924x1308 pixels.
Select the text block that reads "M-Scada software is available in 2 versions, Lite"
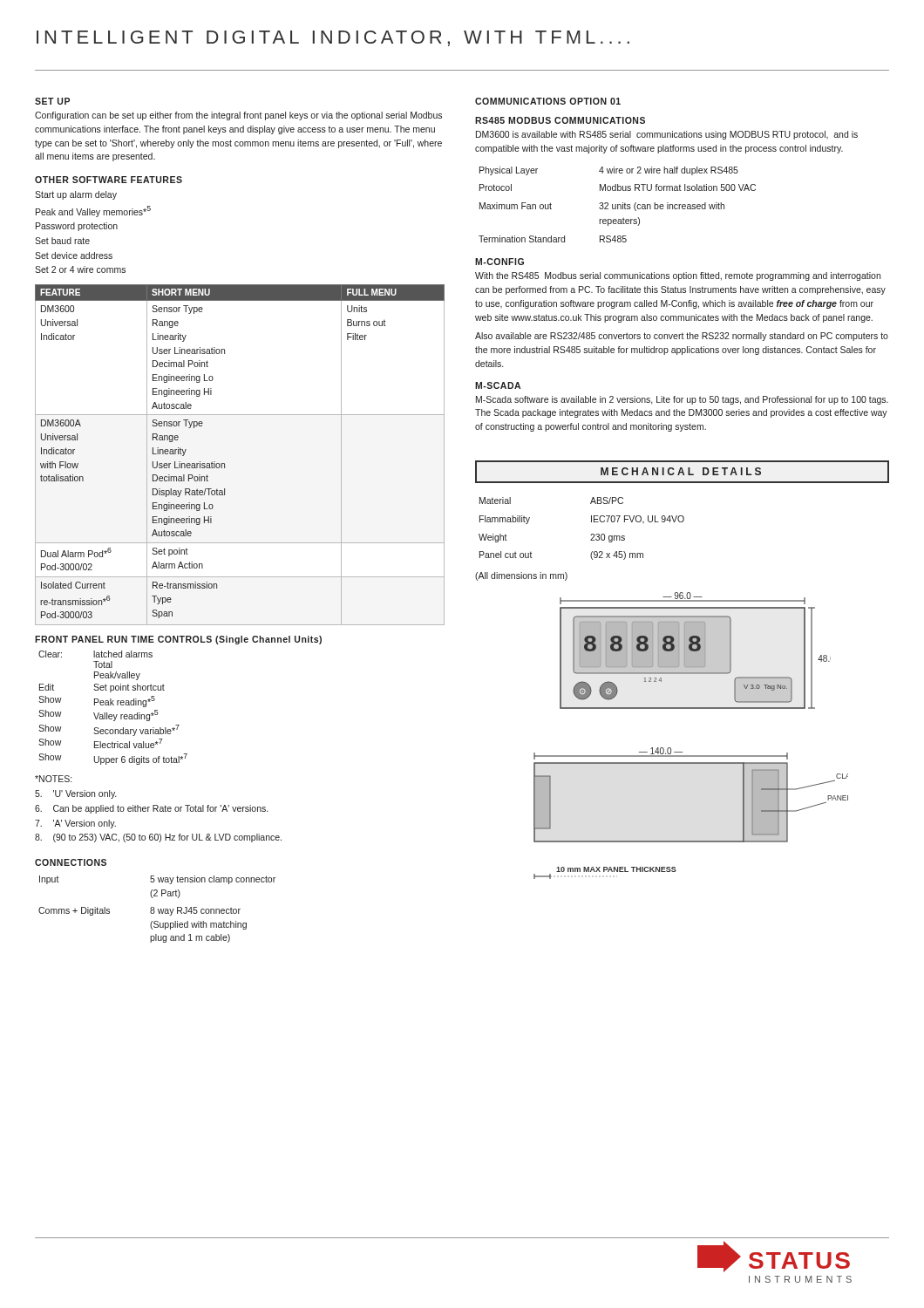tap(682, 413)
